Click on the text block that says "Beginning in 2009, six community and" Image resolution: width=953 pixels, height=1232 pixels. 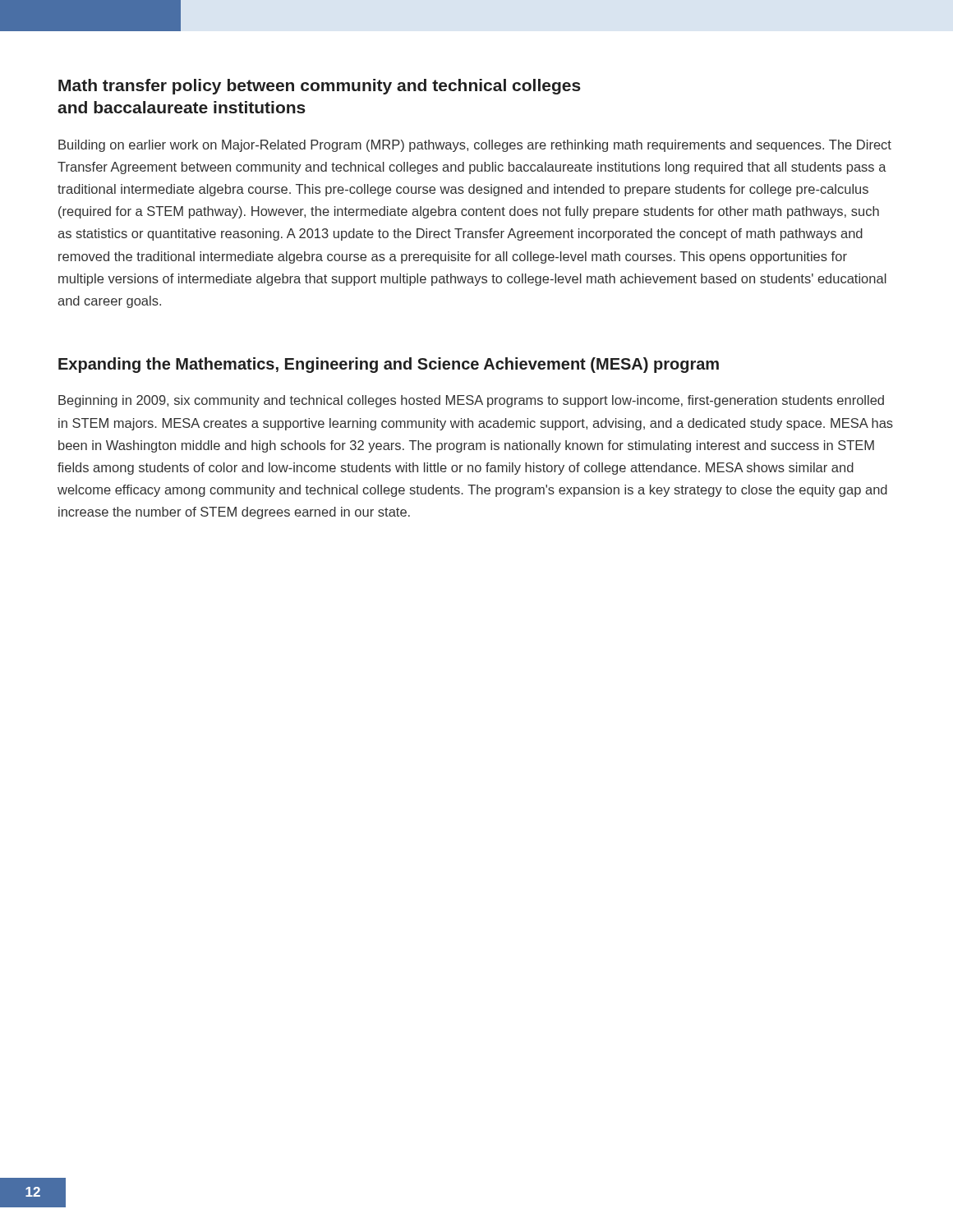[475, 456]
